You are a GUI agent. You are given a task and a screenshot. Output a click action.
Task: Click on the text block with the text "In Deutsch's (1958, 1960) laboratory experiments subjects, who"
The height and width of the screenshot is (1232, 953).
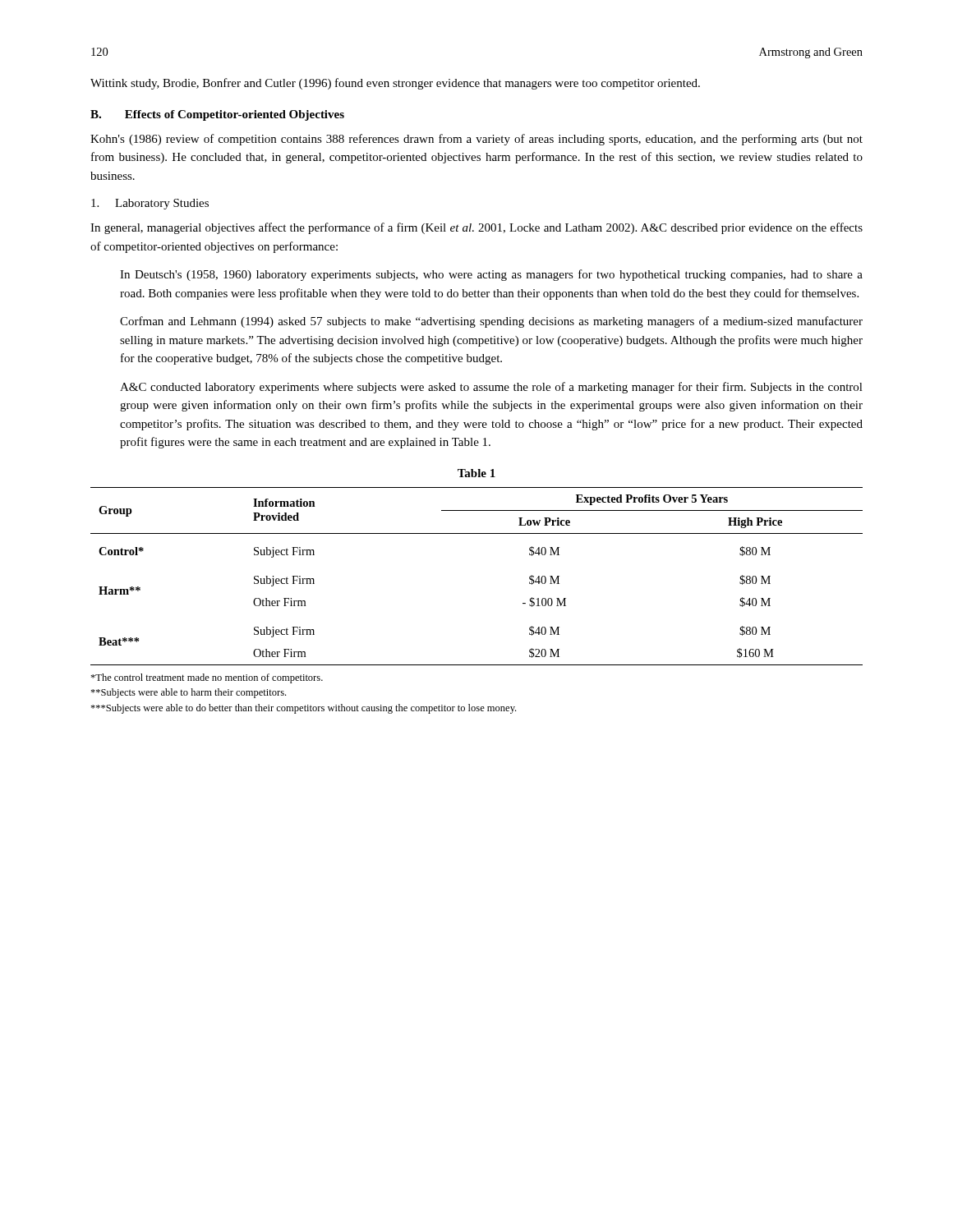pyautogui.click(x=491, y=284)
